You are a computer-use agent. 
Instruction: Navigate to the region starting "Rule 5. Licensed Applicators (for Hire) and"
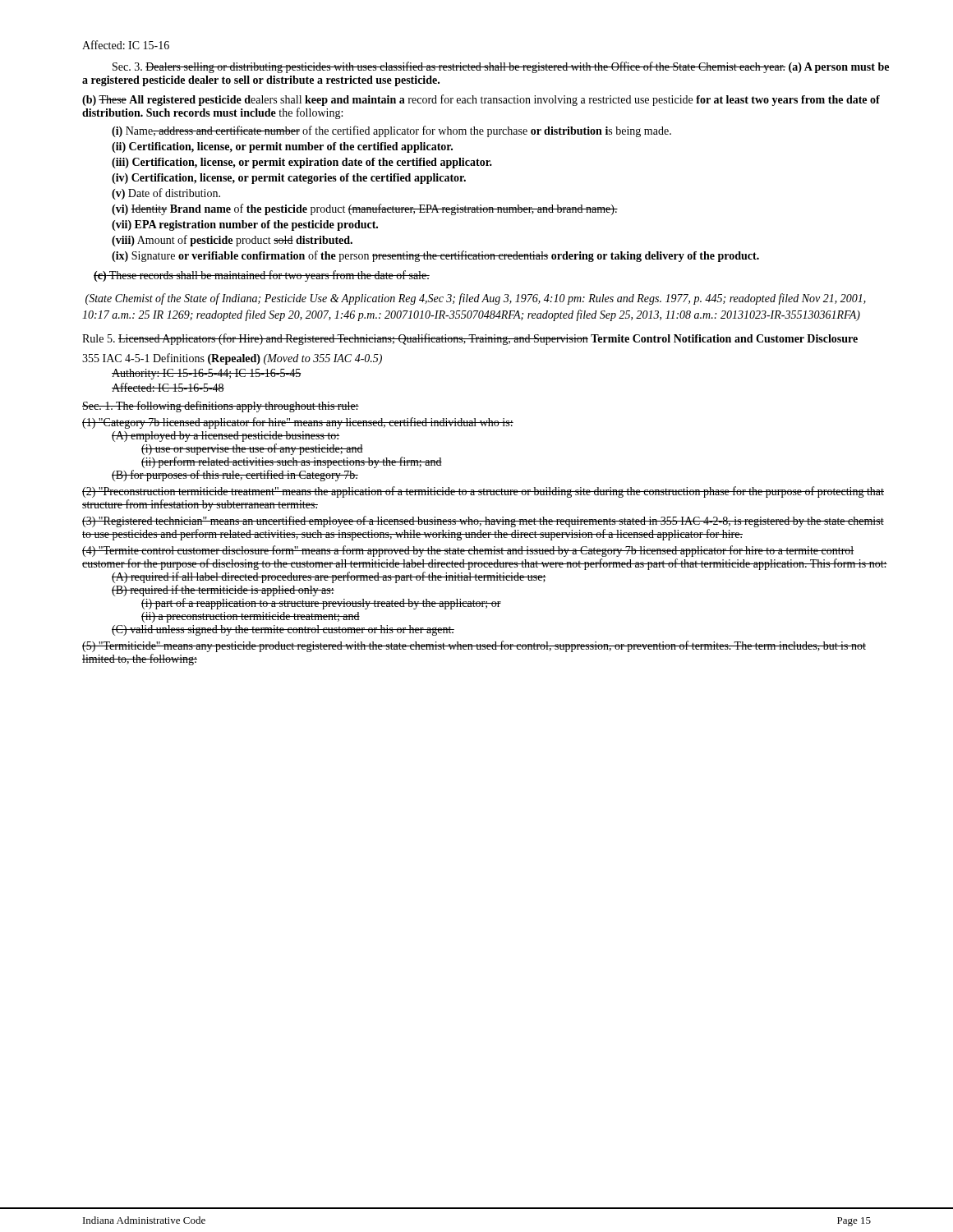click(470, 338)
